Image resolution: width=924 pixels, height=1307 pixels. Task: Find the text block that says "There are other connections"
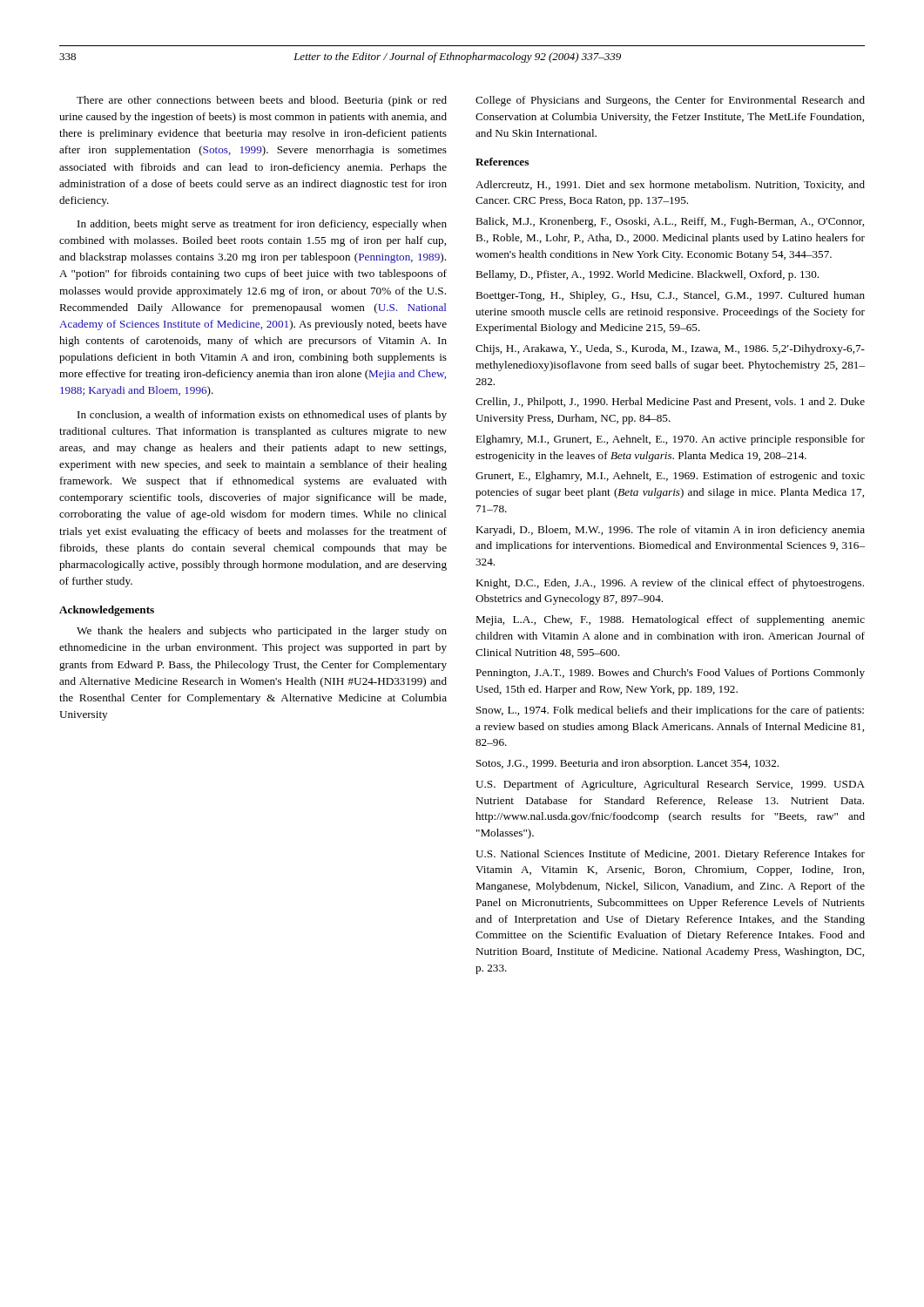pyautogui.click(x=253, y=150)
